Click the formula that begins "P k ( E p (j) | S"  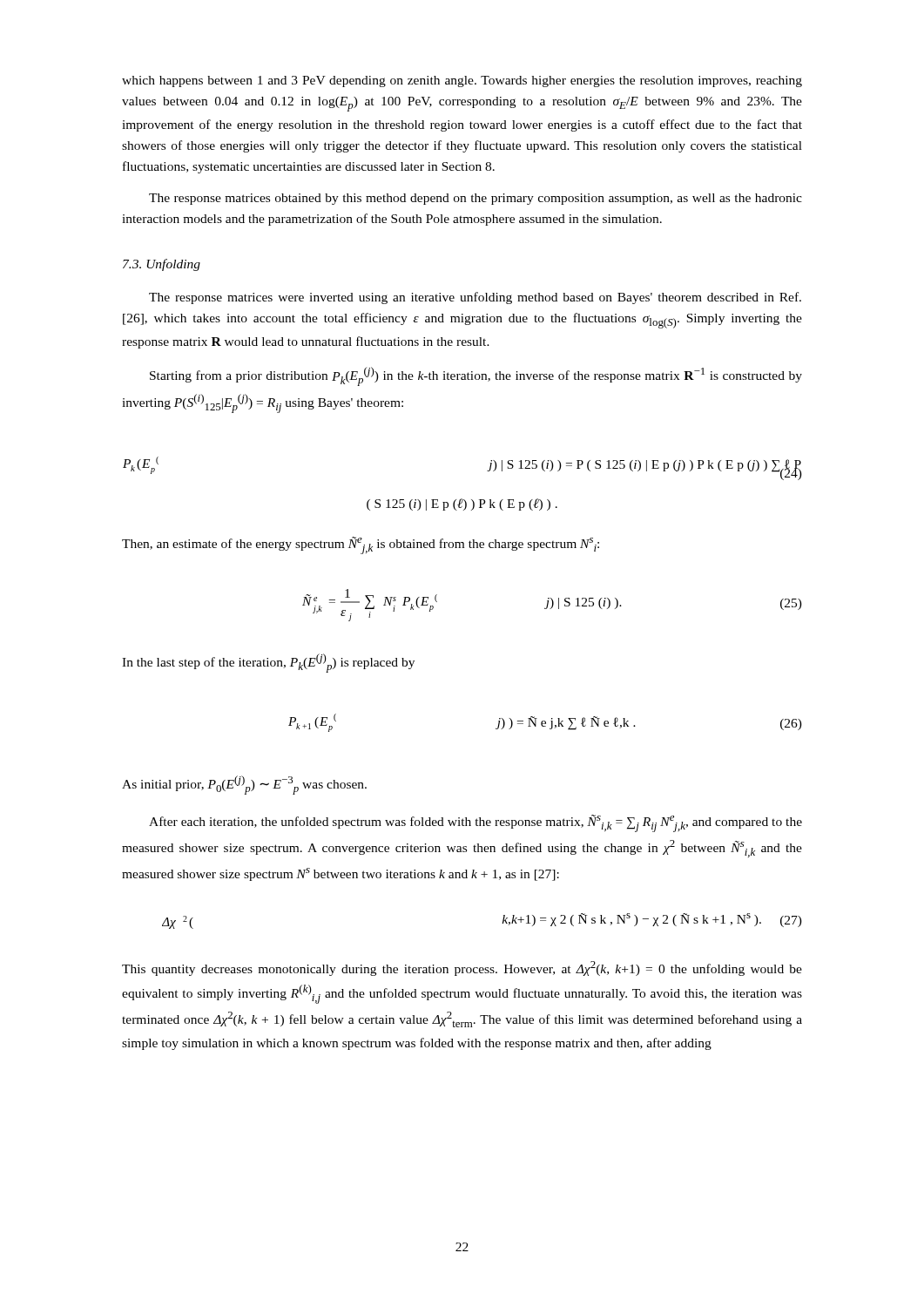[x=139, y=468]
